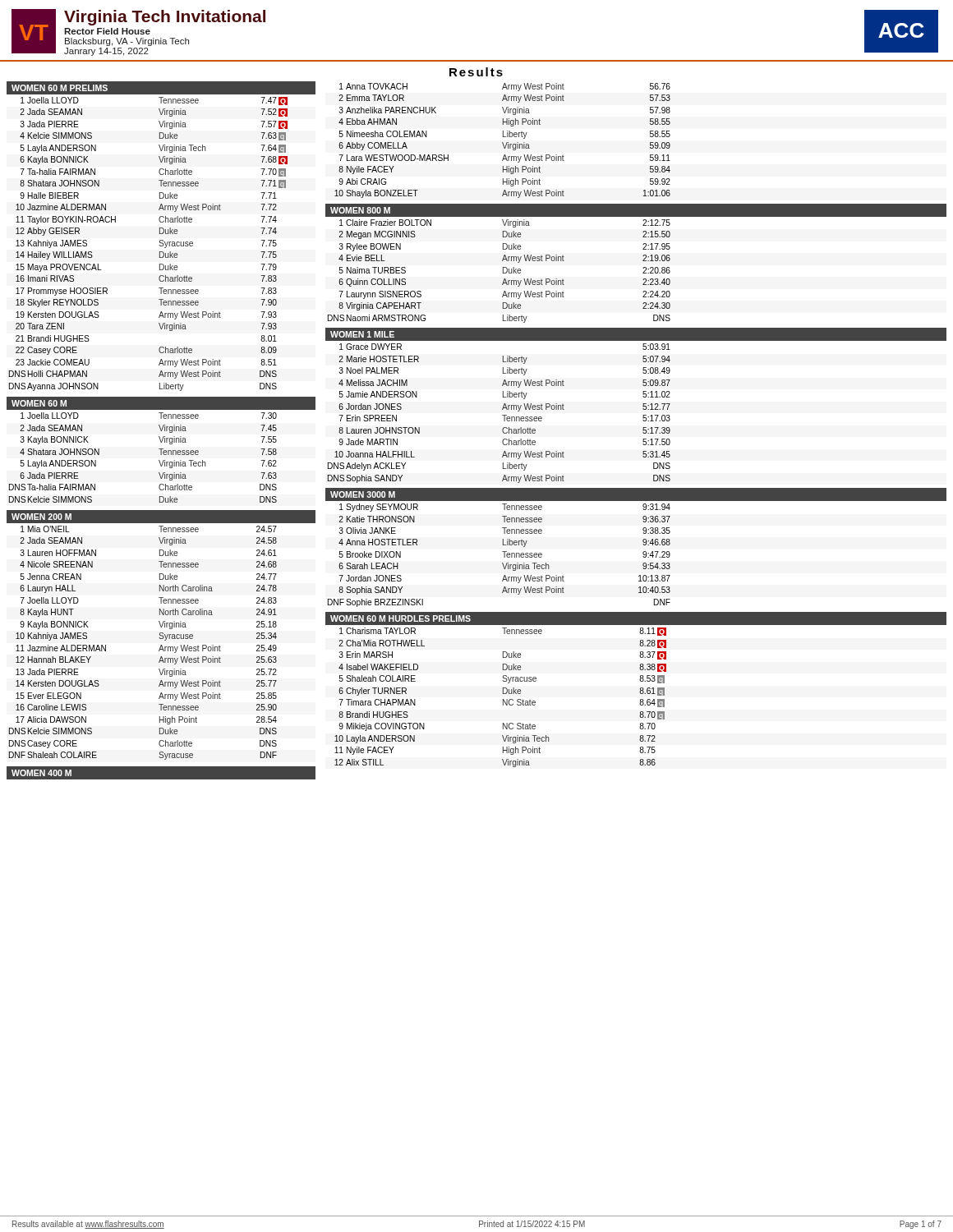This screenshot has height=1232, width=953.
Task: Find the title
Action: click(x=476, y=72)
